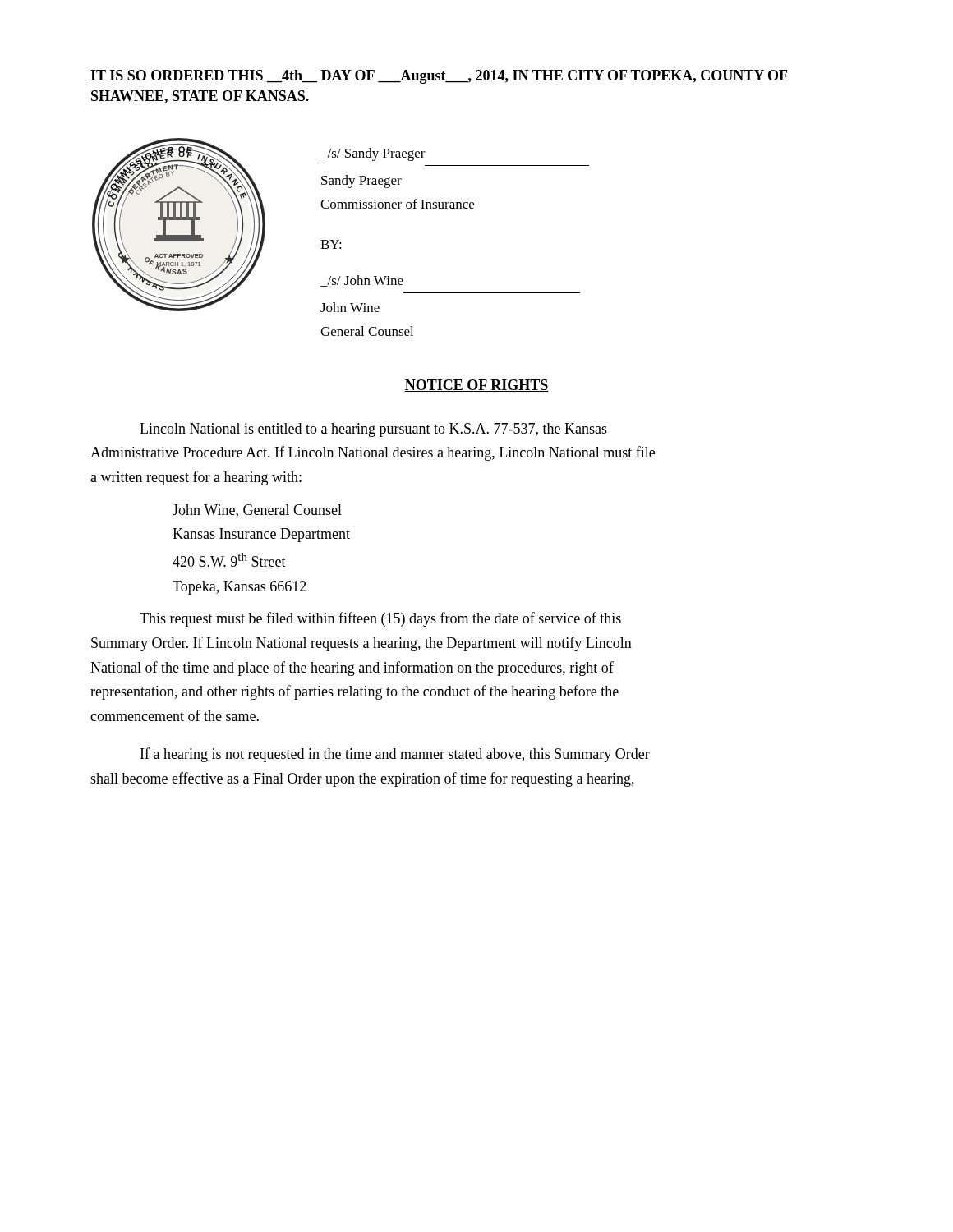This screenshot has width=953, height=1232.
Task: Point to the block beginning "John Wine, General Counsel Kansas Insurance Department 420"
Action: click(x=261, y=548)
